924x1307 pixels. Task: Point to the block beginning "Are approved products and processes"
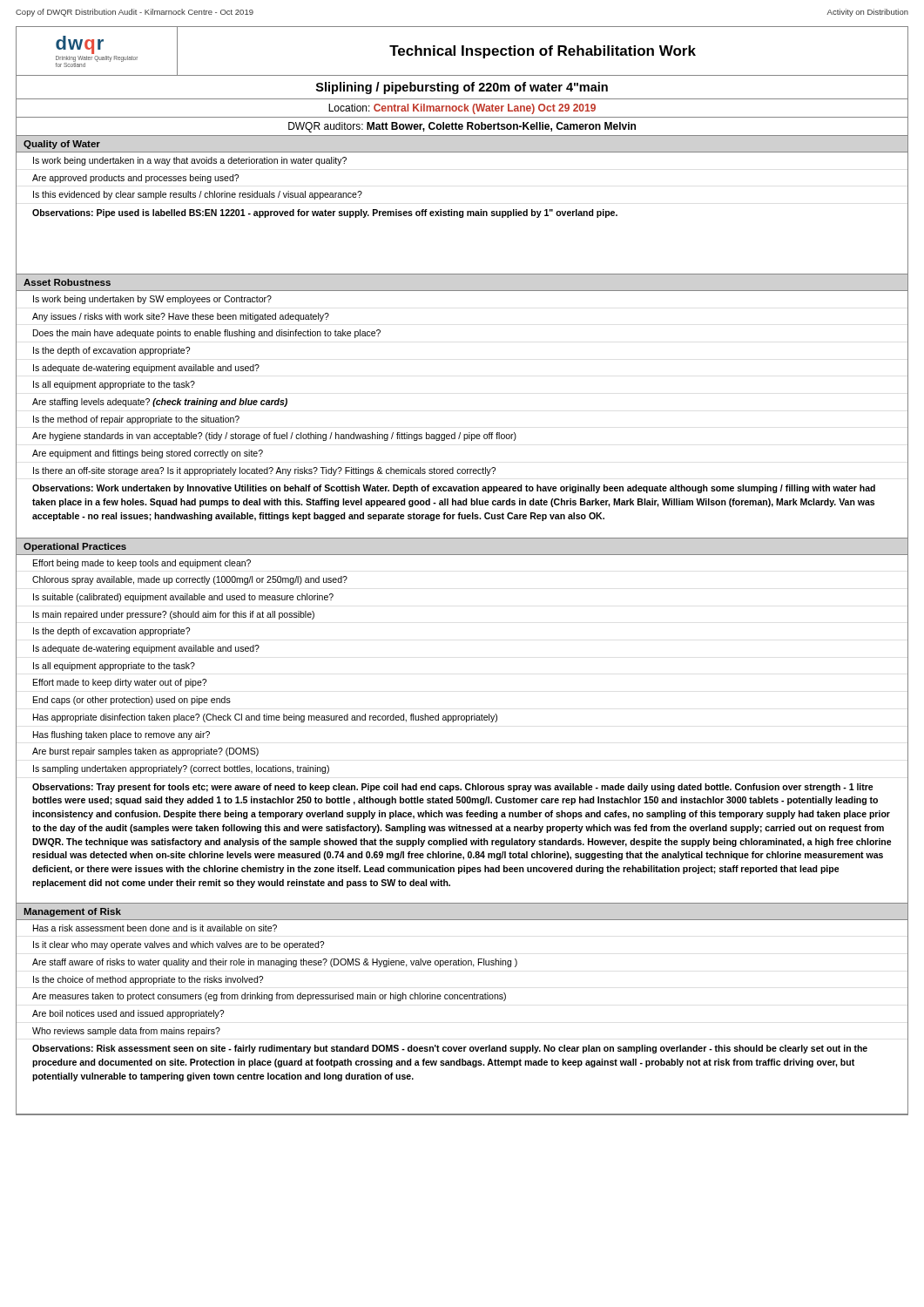click(136, 177)
